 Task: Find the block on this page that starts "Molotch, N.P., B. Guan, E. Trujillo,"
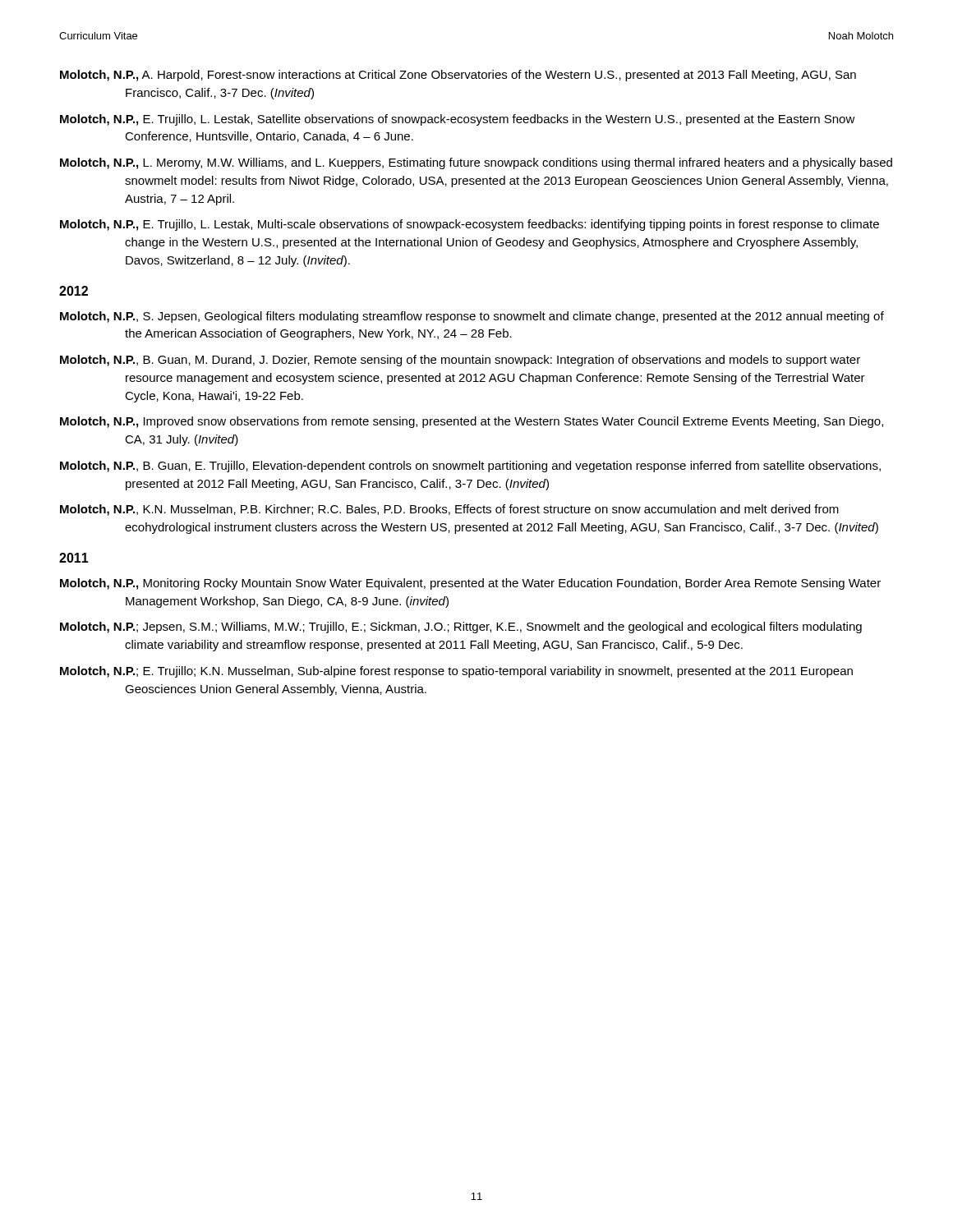tap(470, 474)
